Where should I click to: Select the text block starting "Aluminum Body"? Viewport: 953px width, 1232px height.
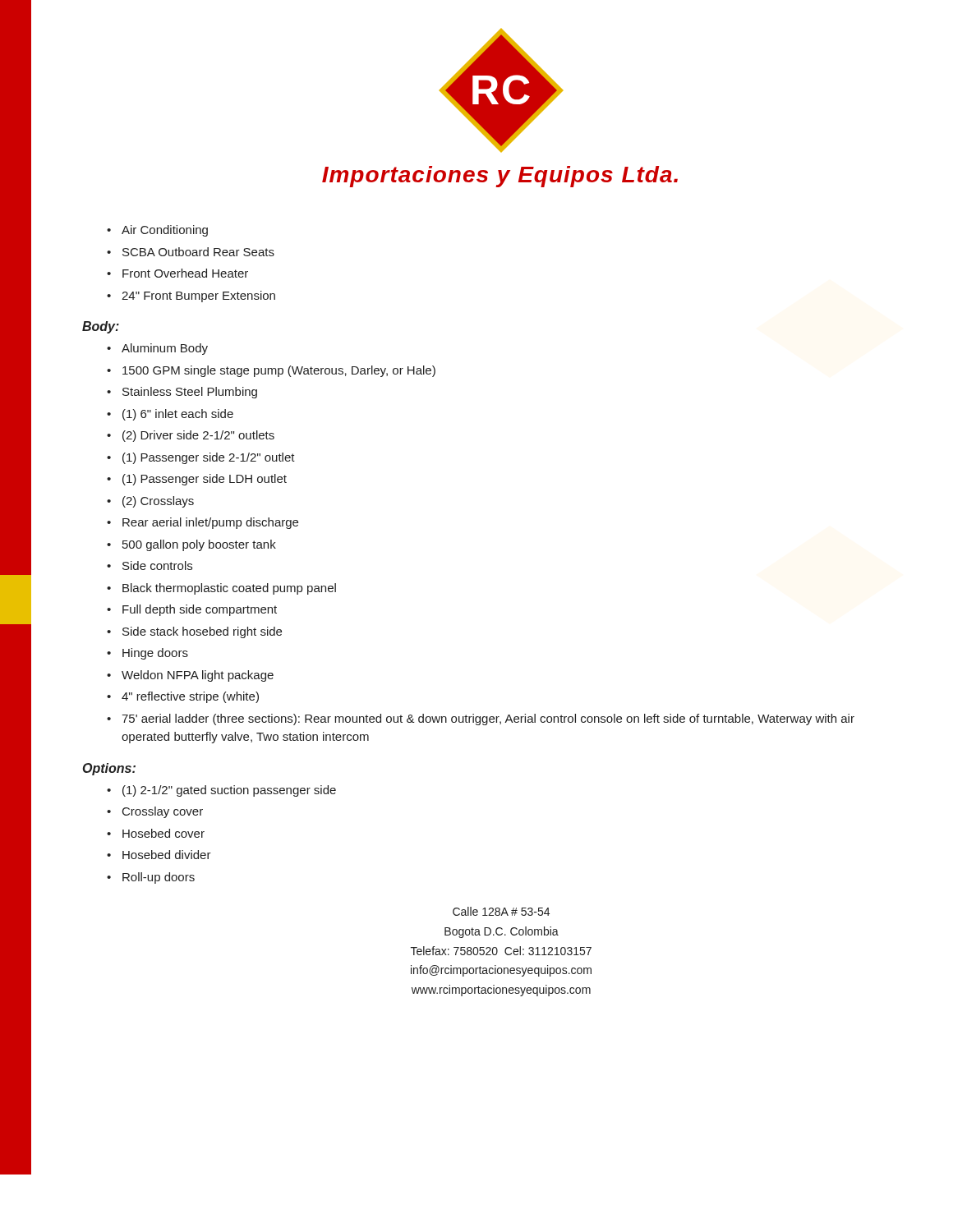coord(165,348)
